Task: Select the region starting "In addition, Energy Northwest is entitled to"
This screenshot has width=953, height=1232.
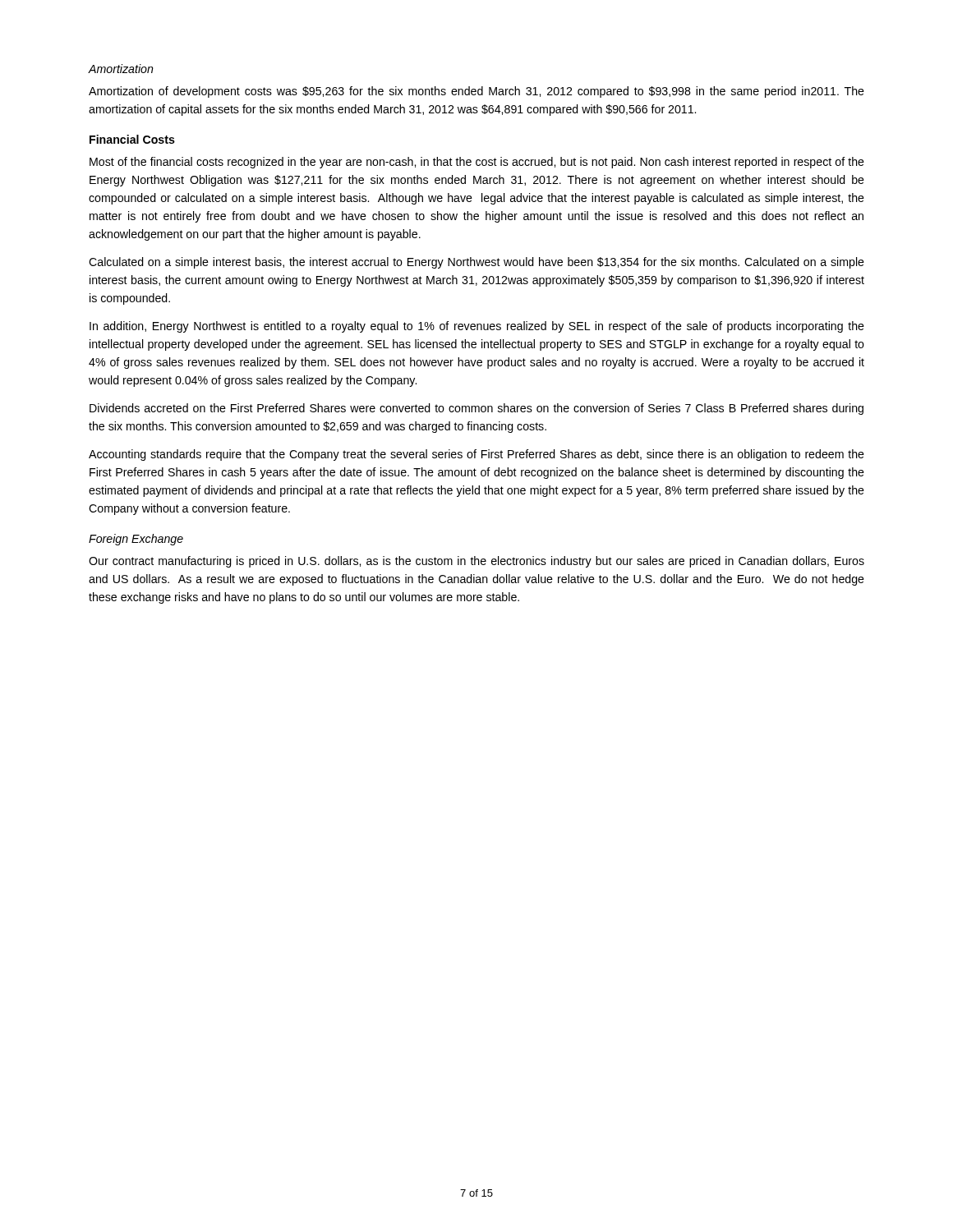Action: (476, 353)
